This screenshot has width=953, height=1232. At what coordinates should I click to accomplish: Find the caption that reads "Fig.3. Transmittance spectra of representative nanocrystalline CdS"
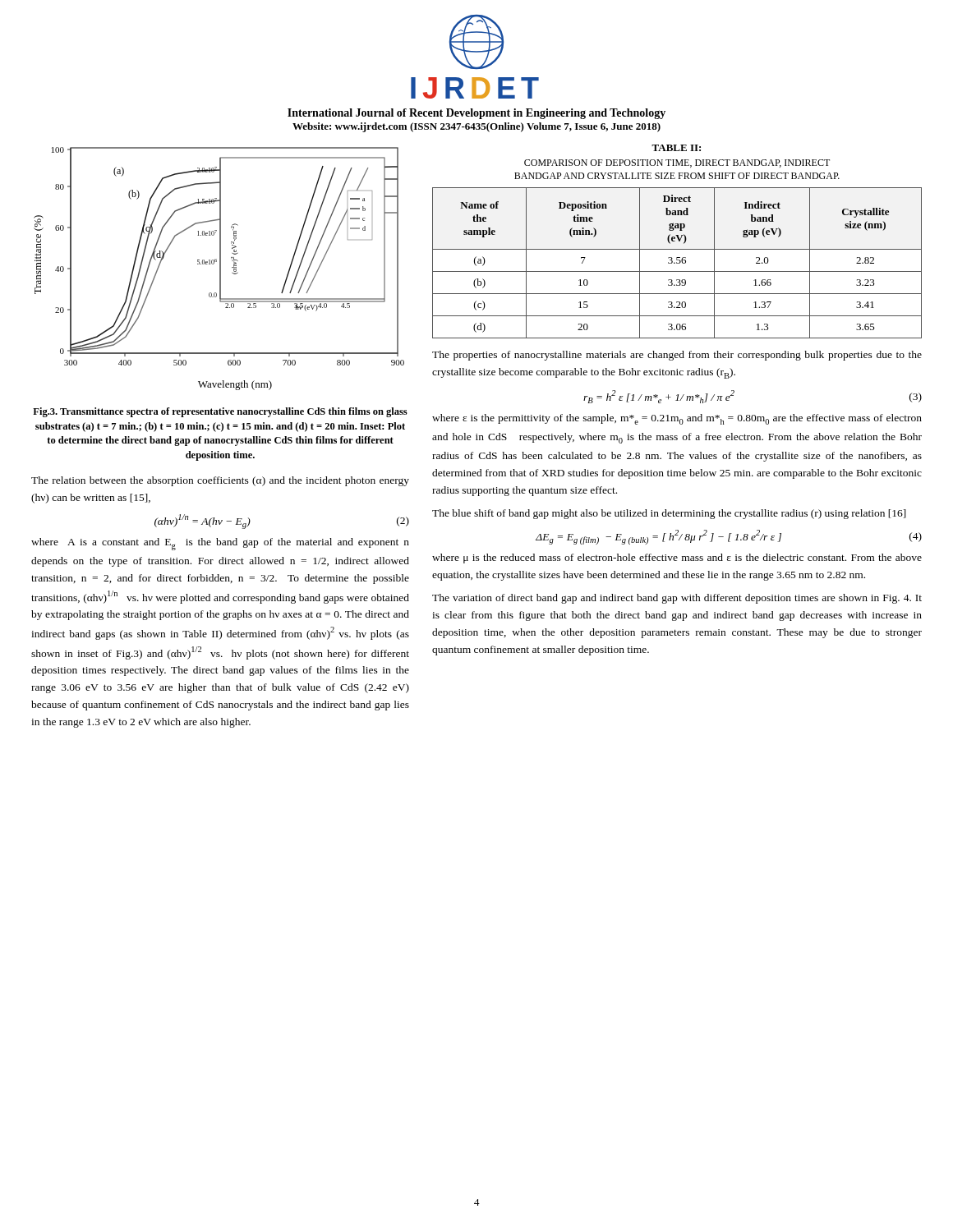(220, 433)
